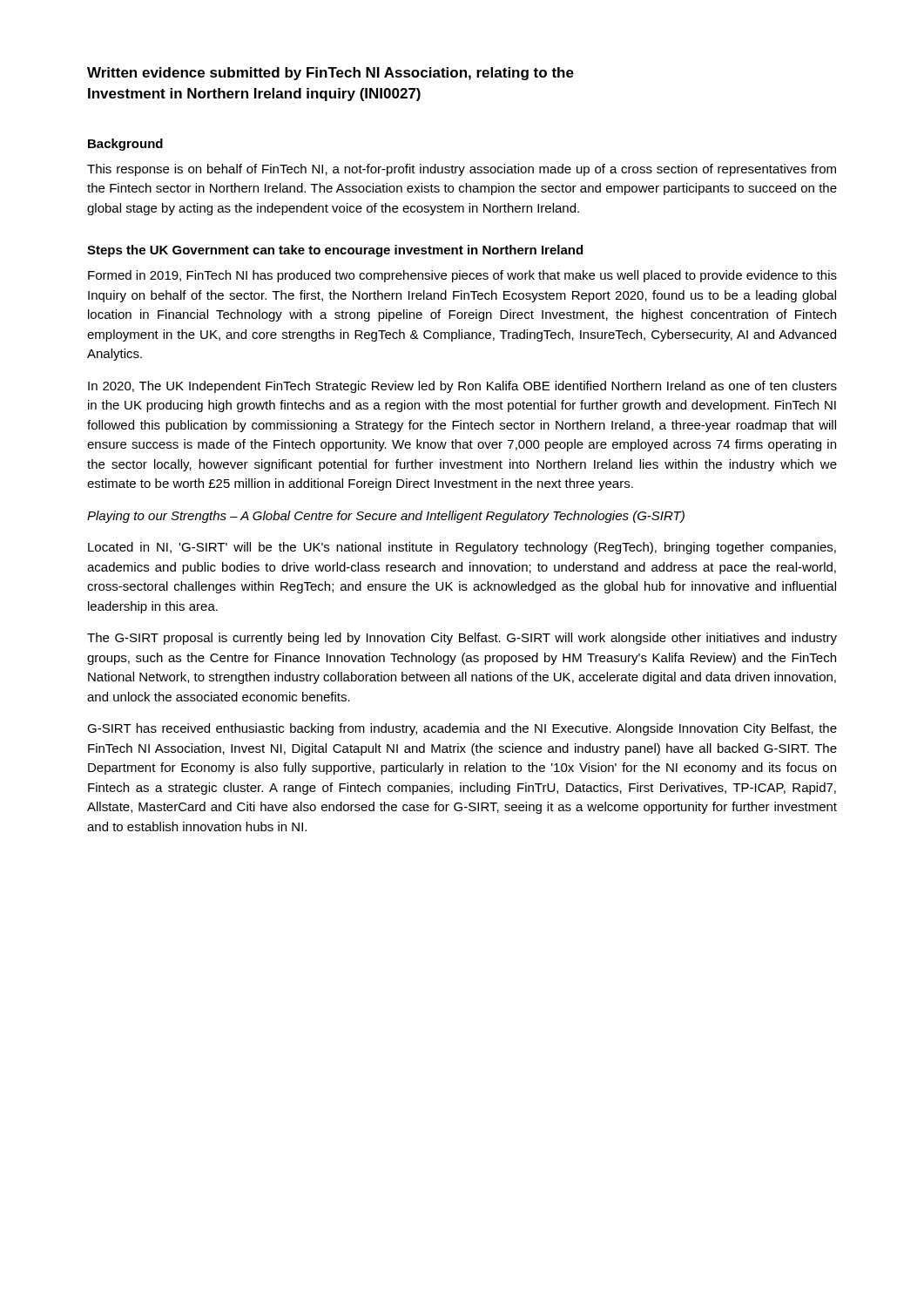
Task: Find the text block that says "The G-SIRT proposal is currently being"
Action: click(462, 667)
